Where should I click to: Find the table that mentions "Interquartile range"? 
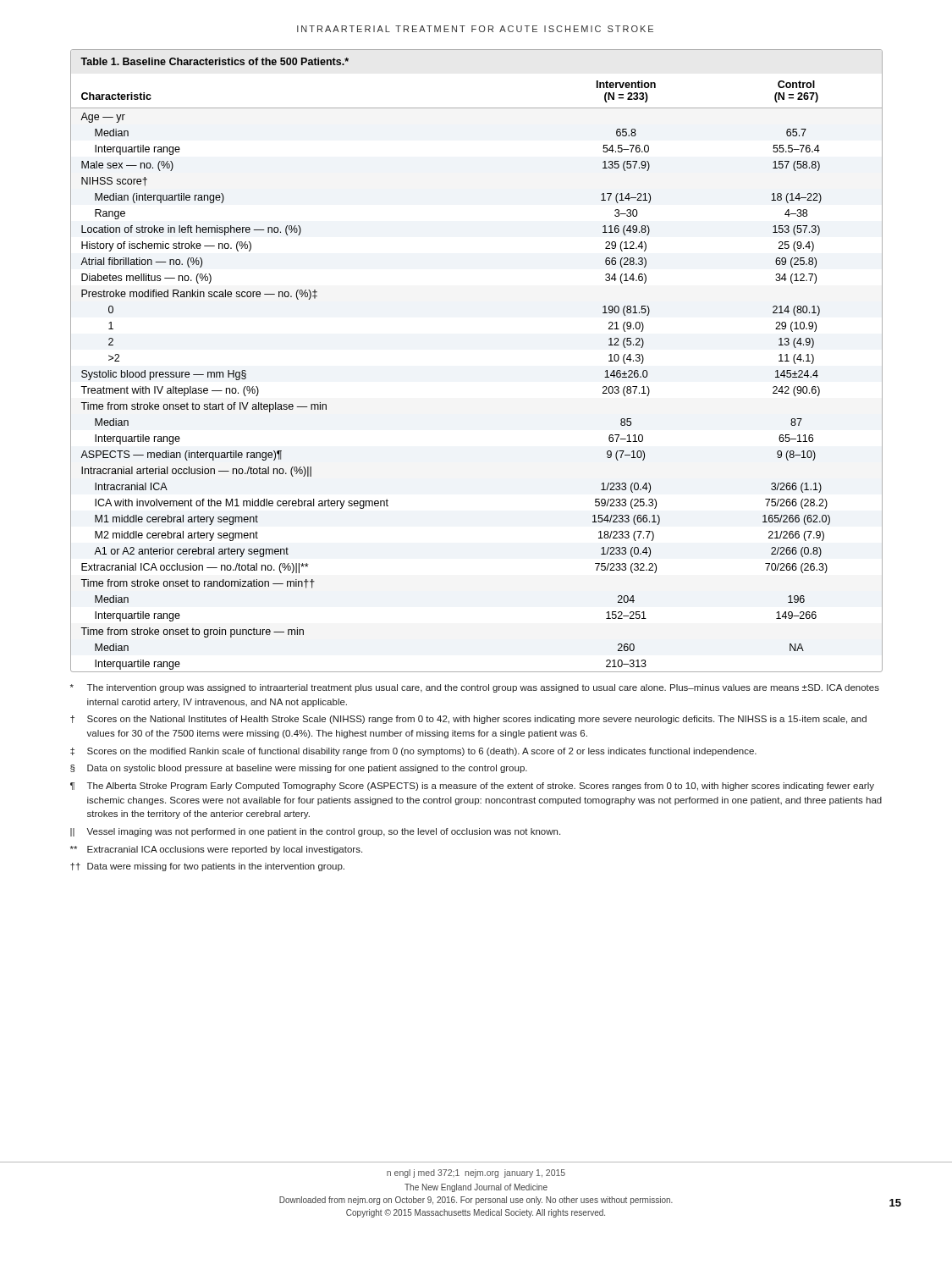click(x=476, y=361)
